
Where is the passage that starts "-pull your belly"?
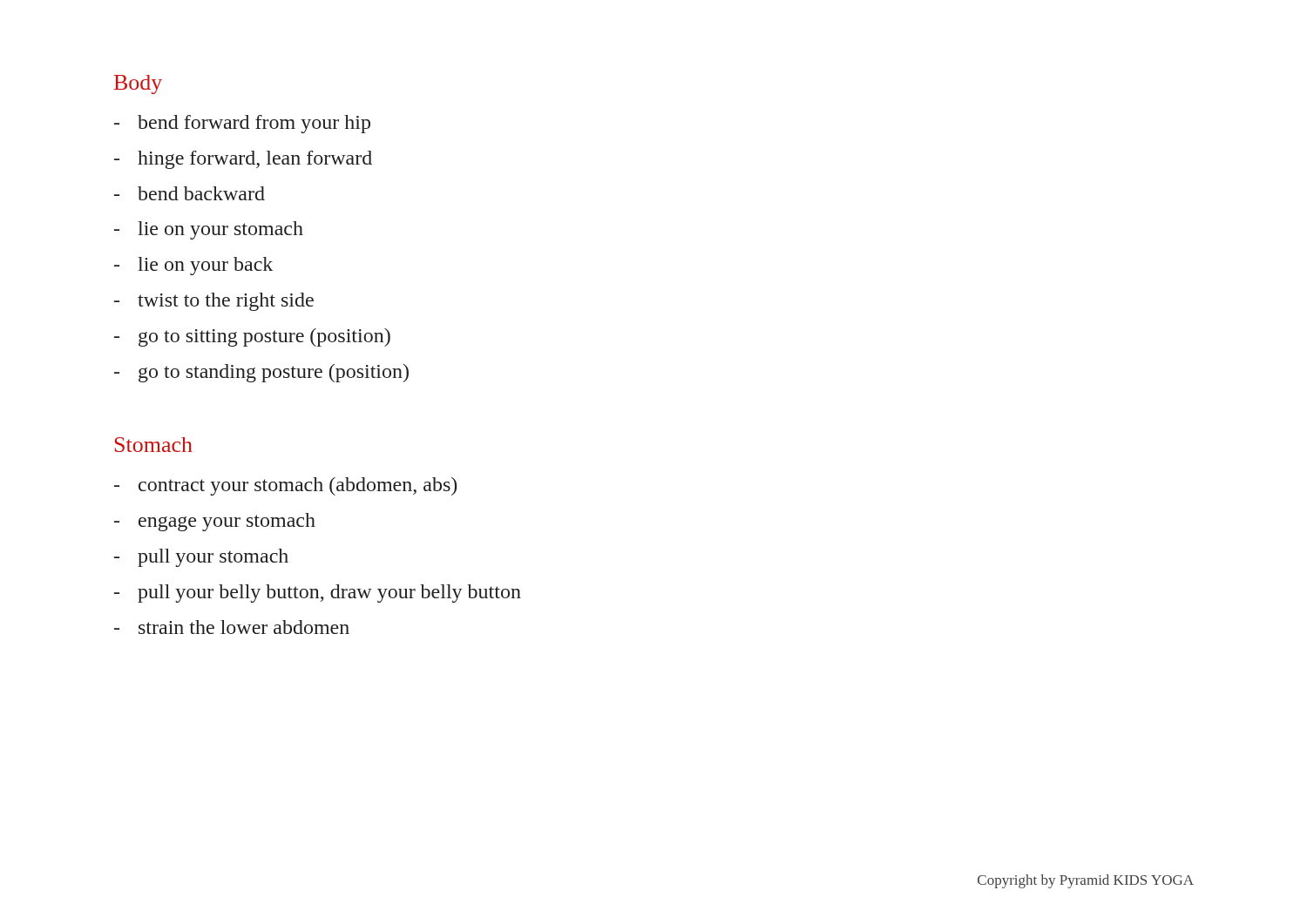pos(317,591)
